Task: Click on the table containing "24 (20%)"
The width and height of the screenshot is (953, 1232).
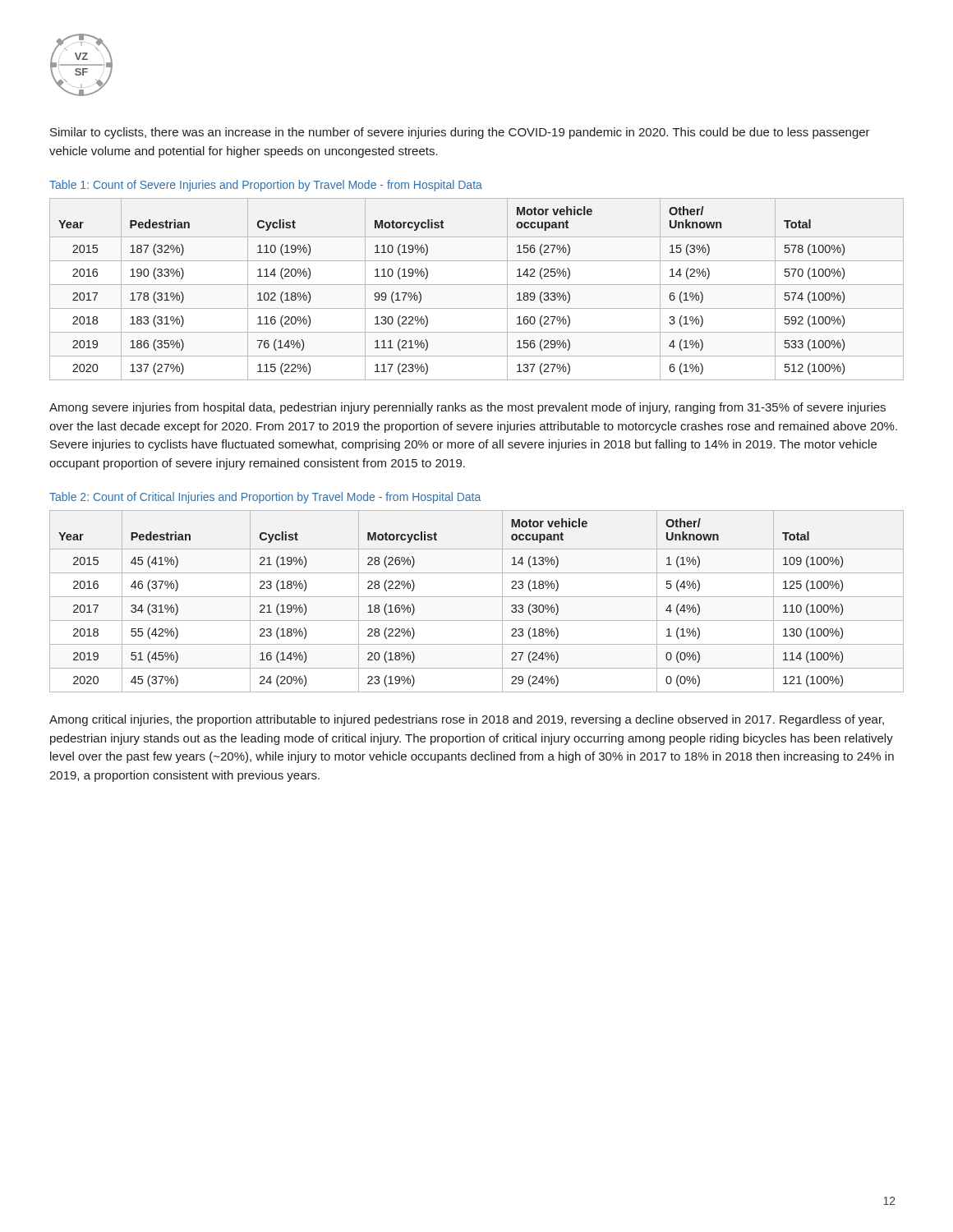Action: [476, 601]
